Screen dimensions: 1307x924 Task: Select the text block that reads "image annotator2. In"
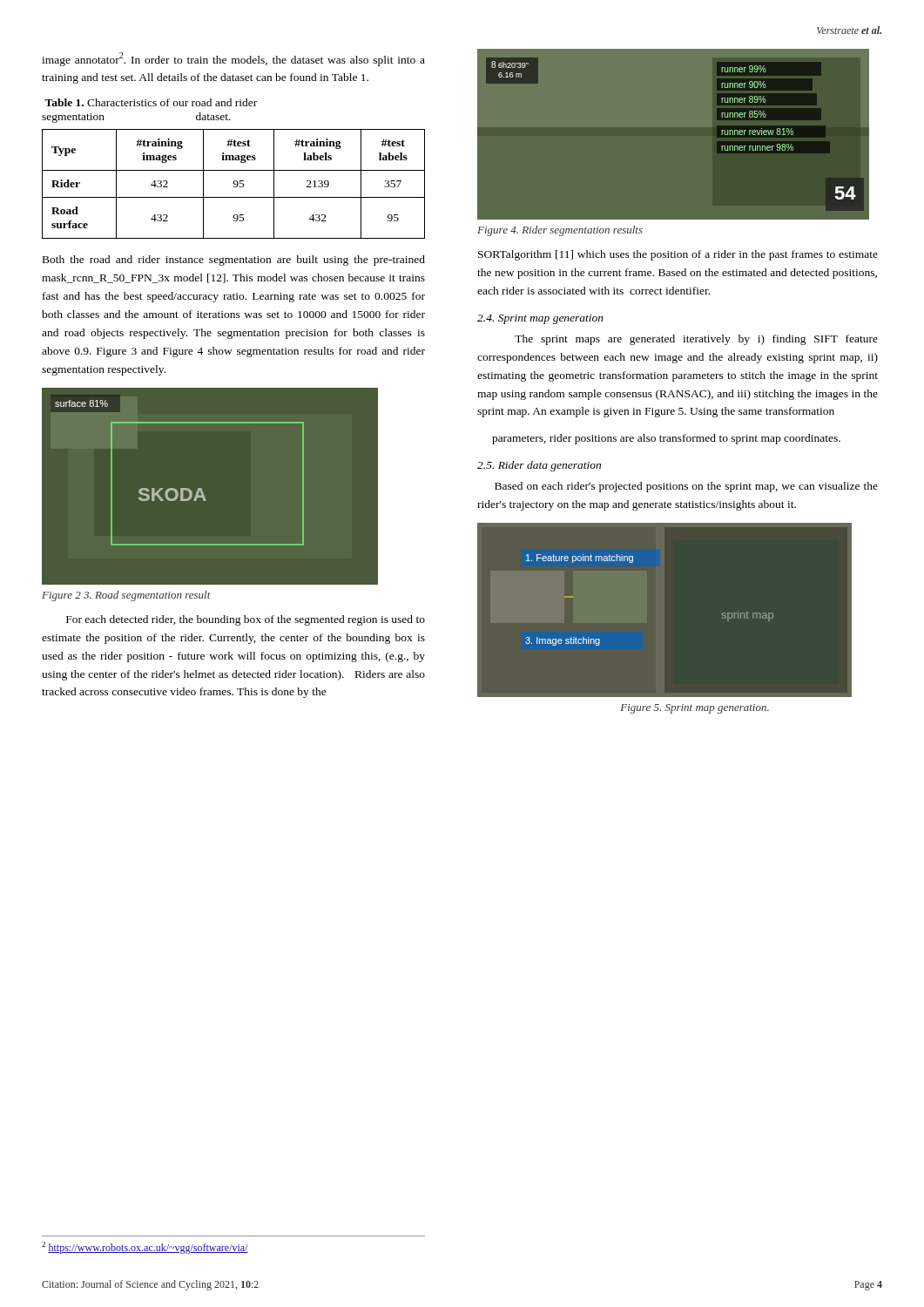click(233, 67)
